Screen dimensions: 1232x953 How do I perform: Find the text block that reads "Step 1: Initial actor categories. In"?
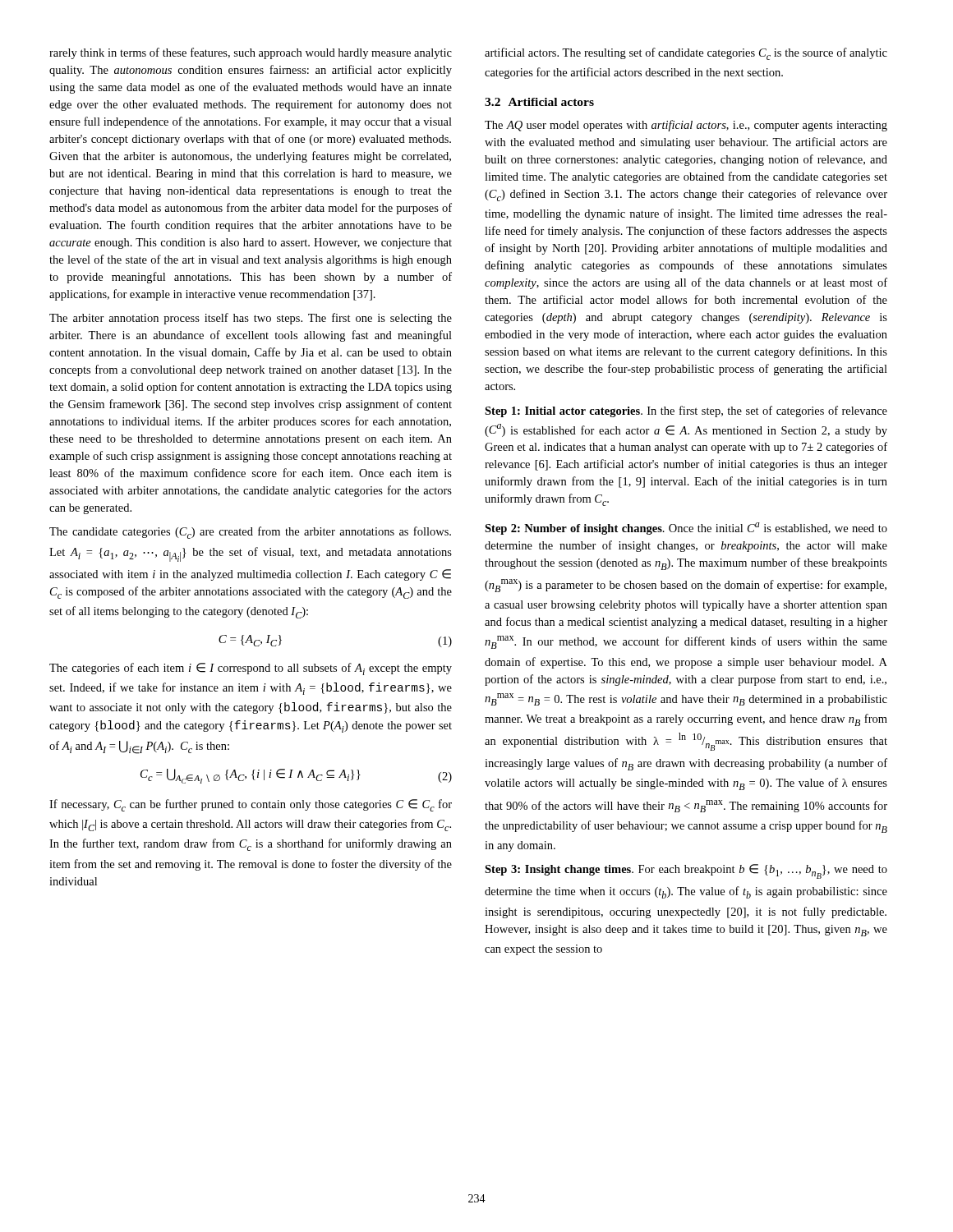click(686, 456)
